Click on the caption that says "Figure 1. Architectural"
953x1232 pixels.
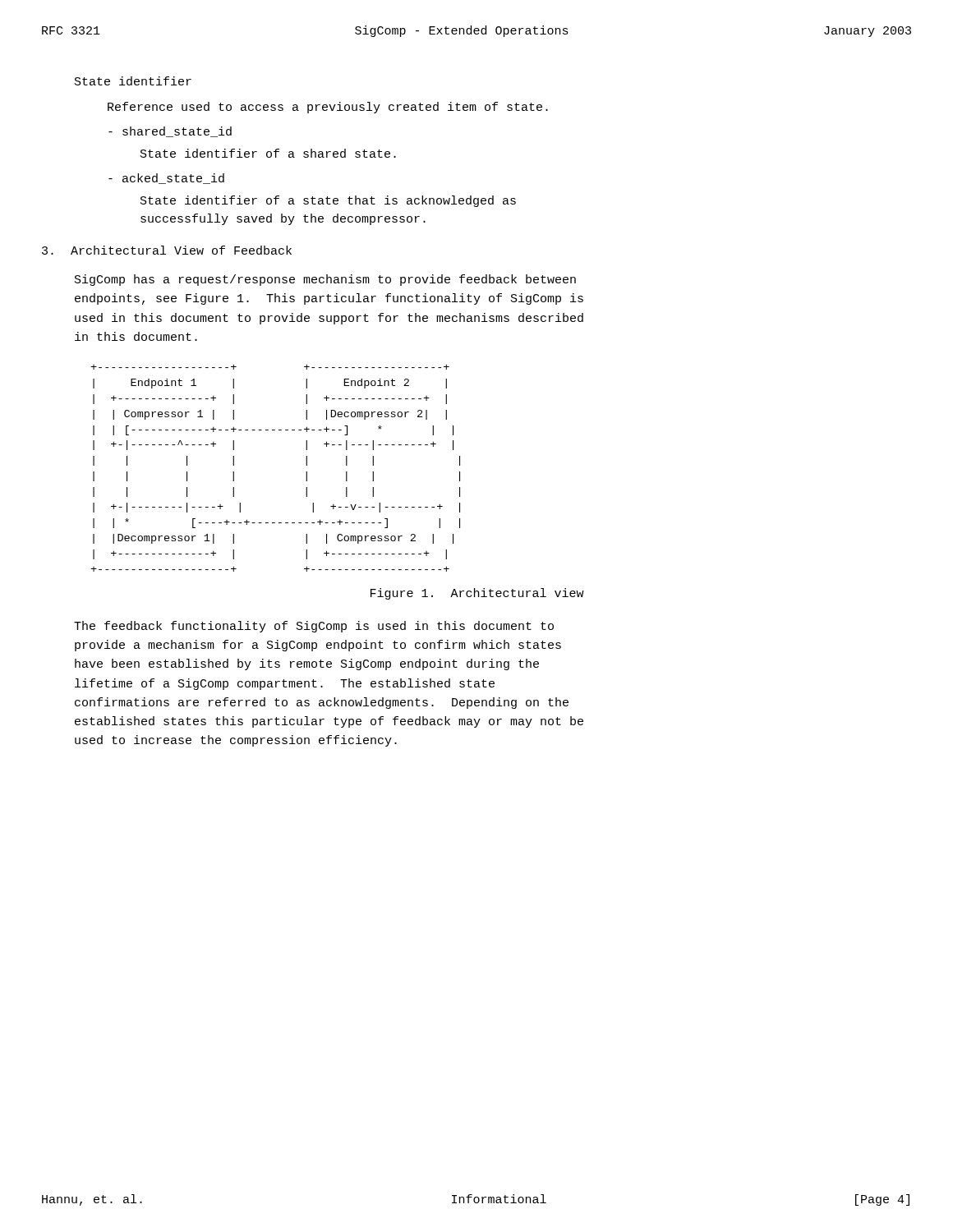pos(476,595)
